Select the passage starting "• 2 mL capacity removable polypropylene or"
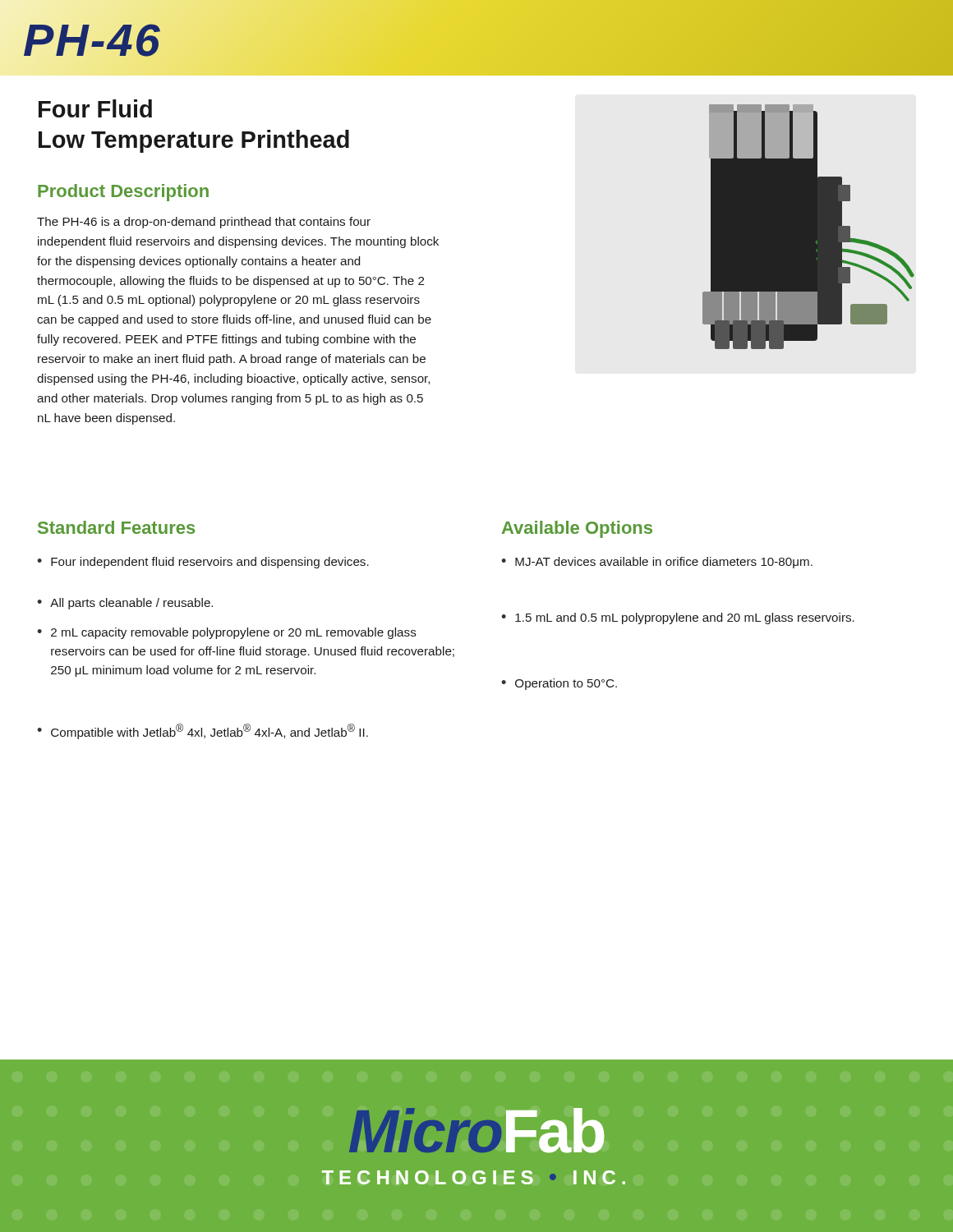This screenshot has height=1232, width=953. (251, 651)
